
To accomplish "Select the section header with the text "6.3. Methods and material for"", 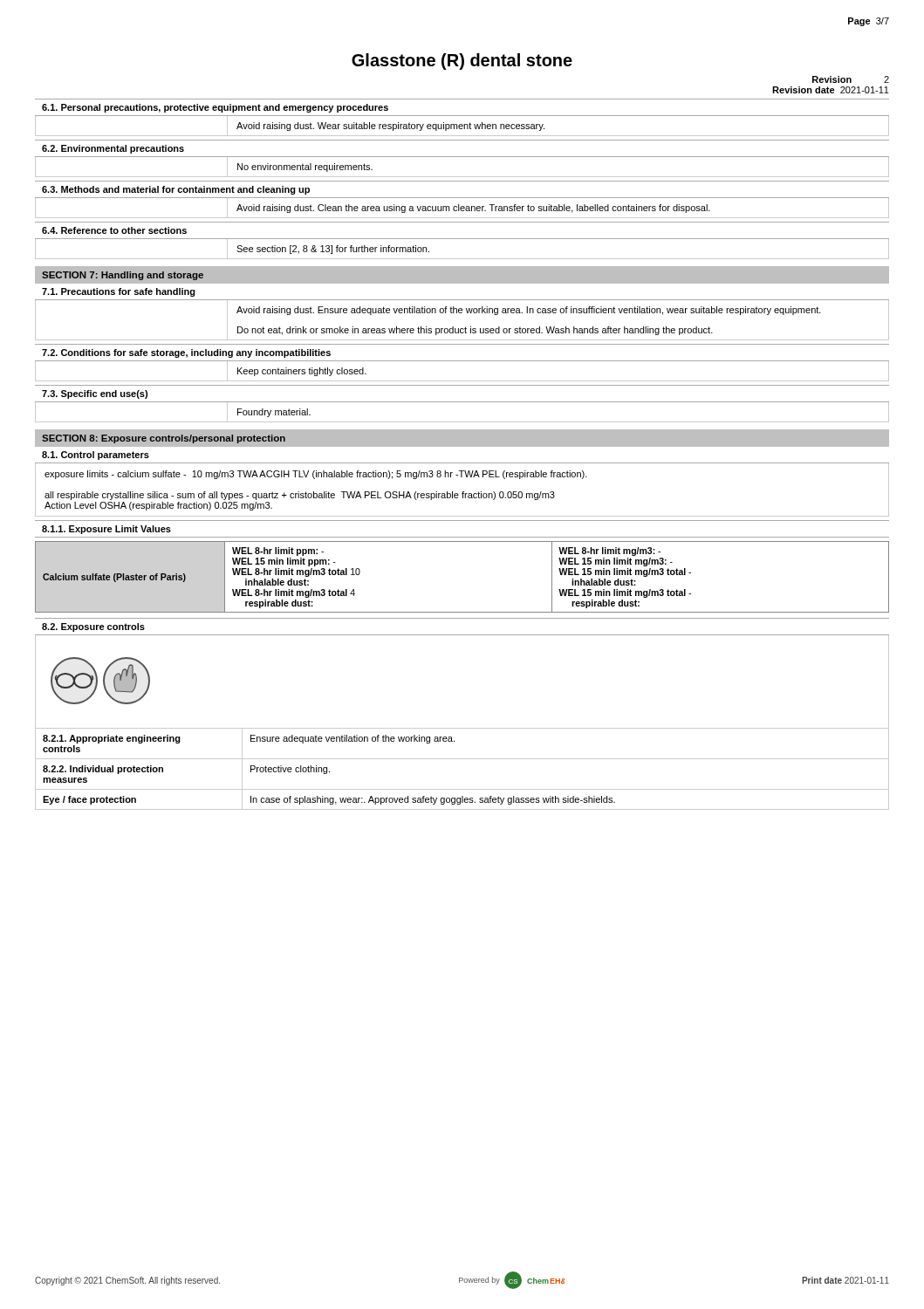I will [176, 189].
